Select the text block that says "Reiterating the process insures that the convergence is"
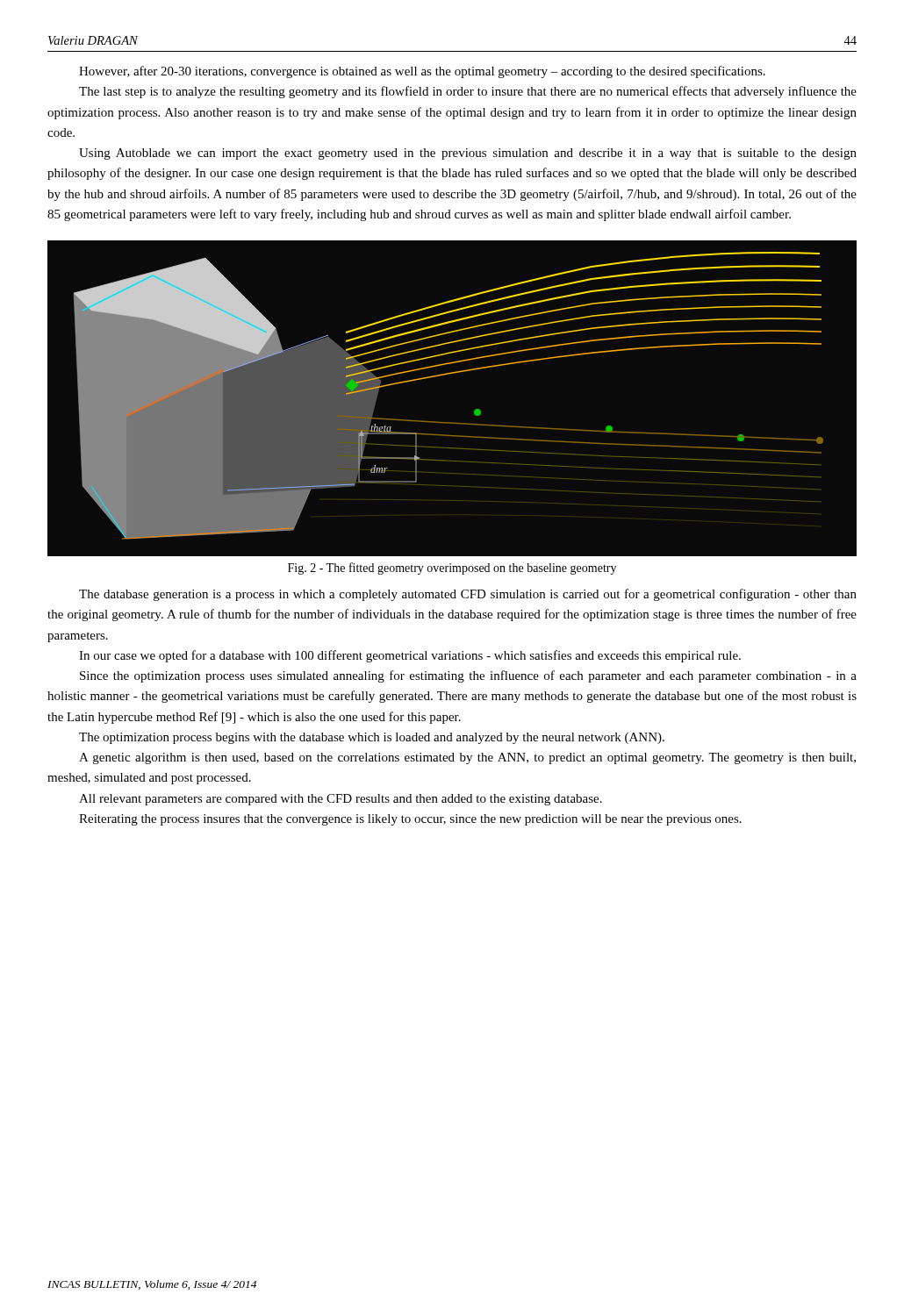The width and height of the screenshot is (904, 1316). click(452, 819)
